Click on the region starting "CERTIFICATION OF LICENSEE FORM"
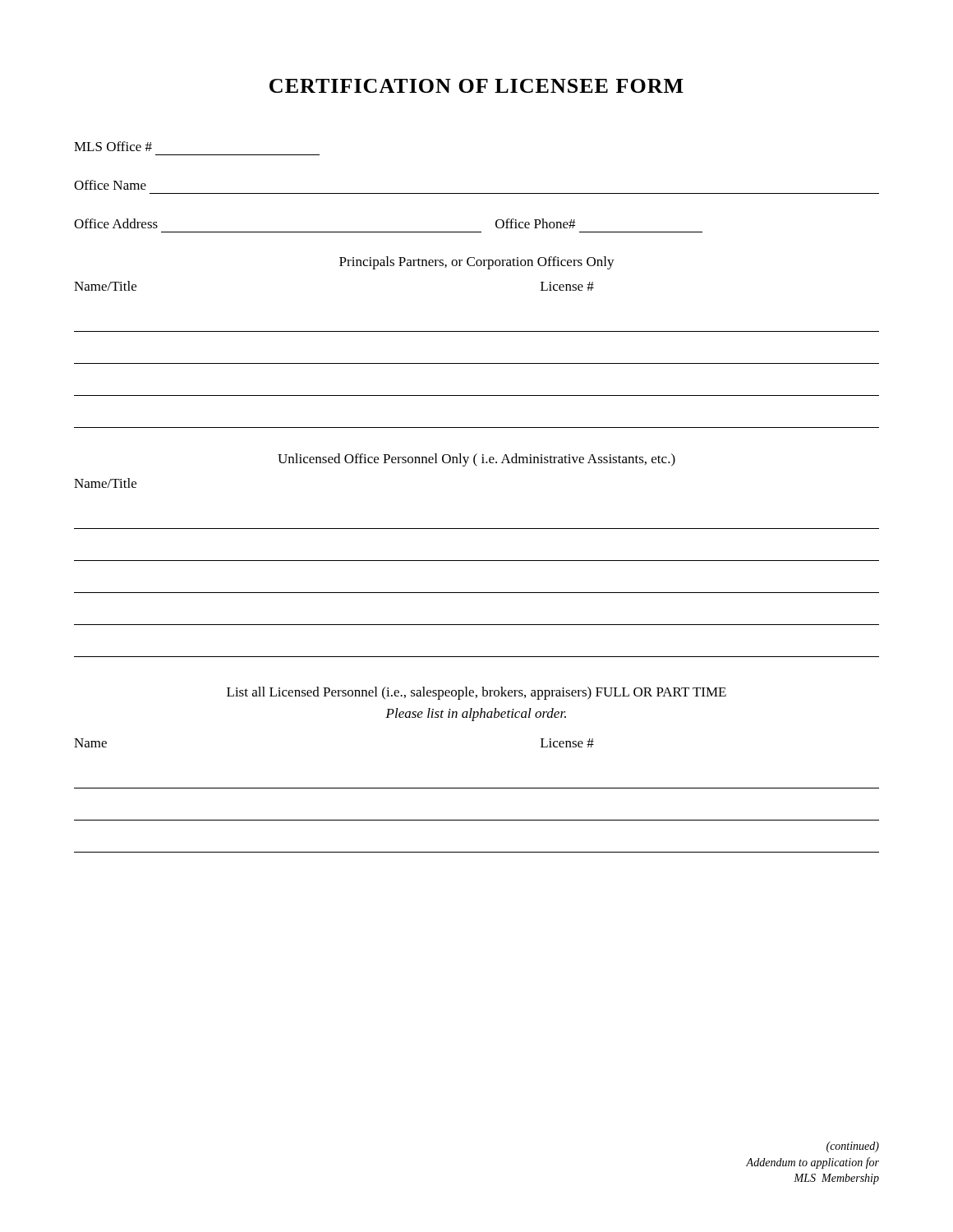 476,86
